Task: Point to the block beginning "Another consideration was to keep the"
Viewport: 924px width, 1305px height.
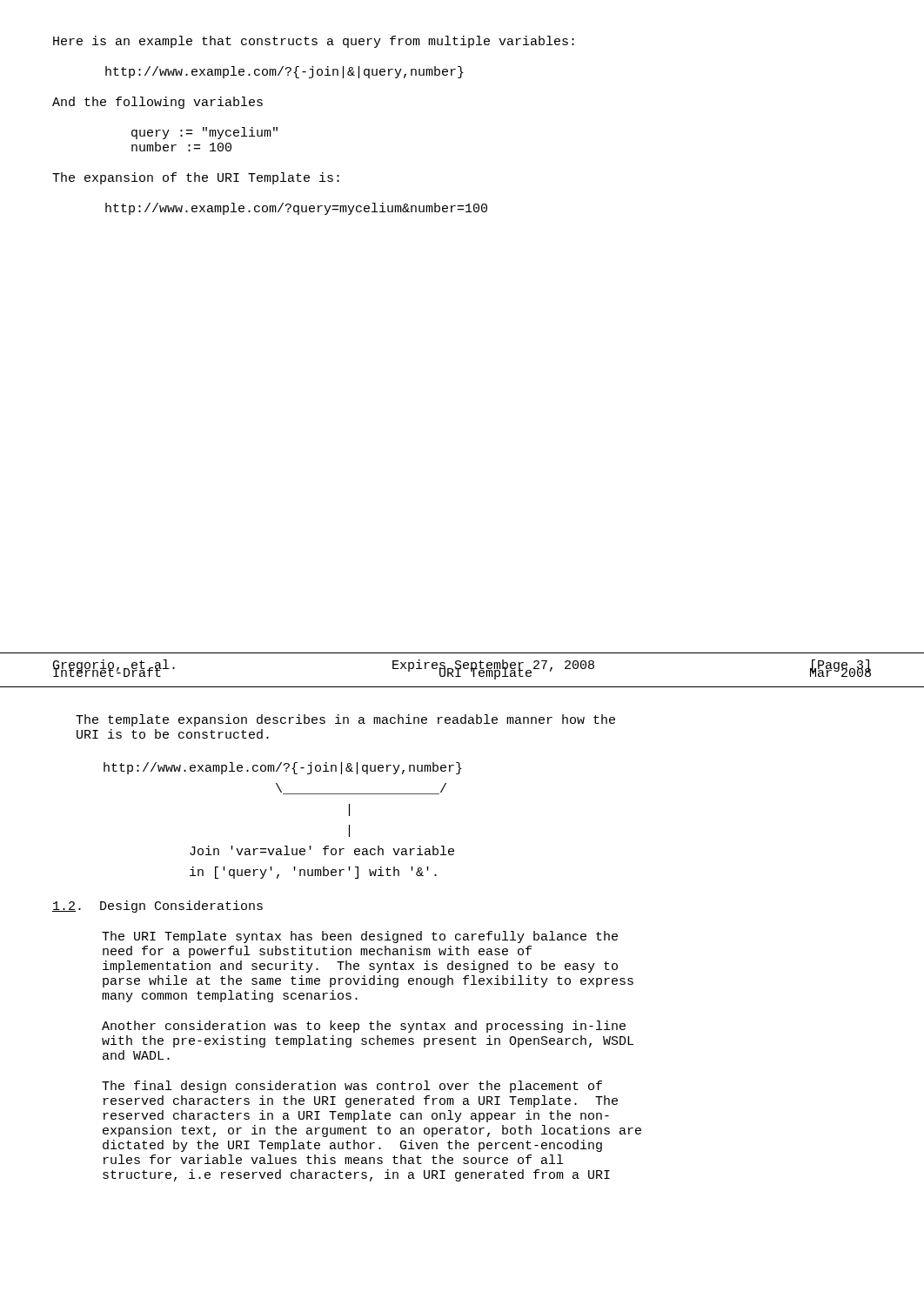Action: 356,1042
